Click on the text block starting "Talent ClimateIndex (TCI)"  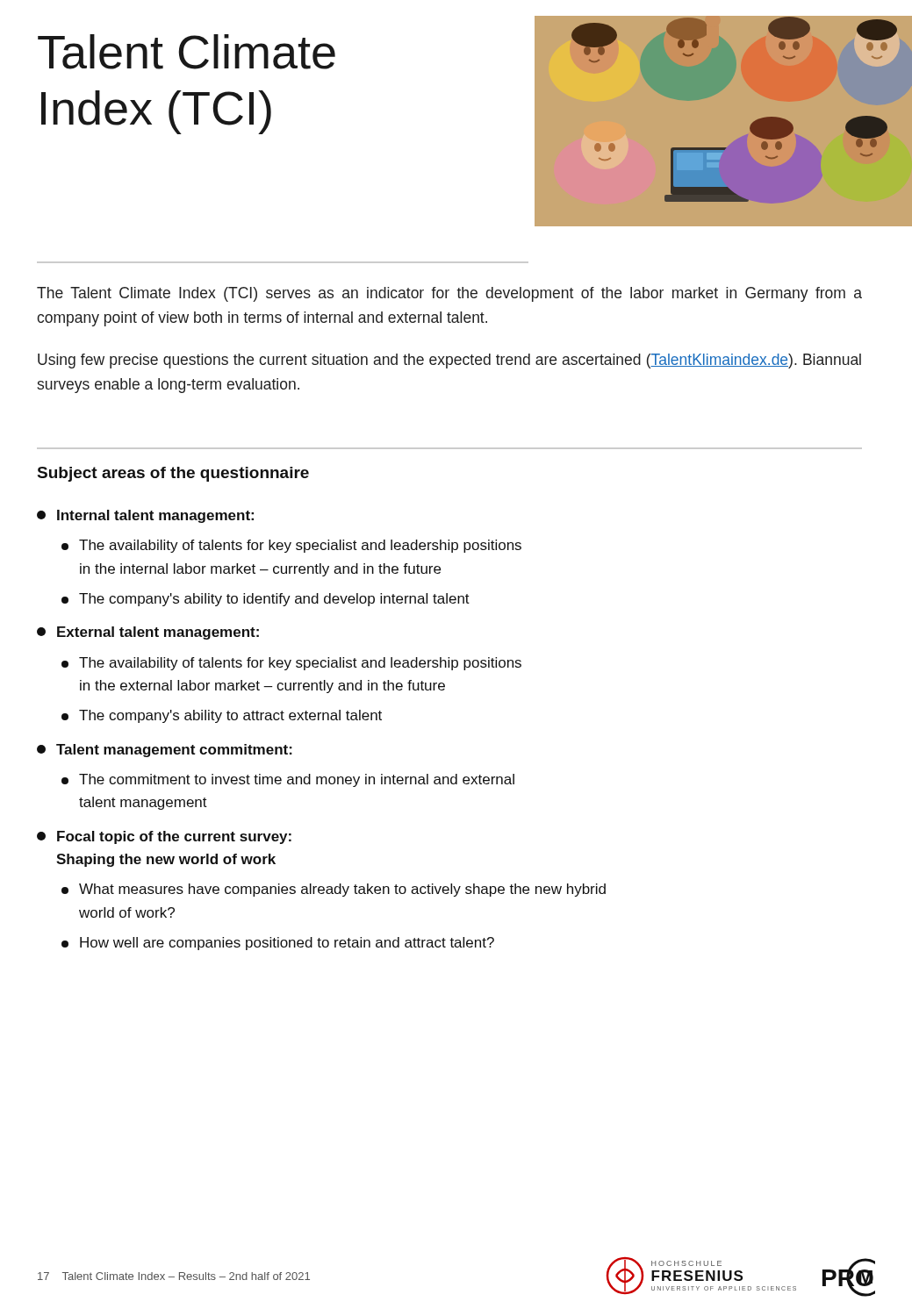pos(226,80)
